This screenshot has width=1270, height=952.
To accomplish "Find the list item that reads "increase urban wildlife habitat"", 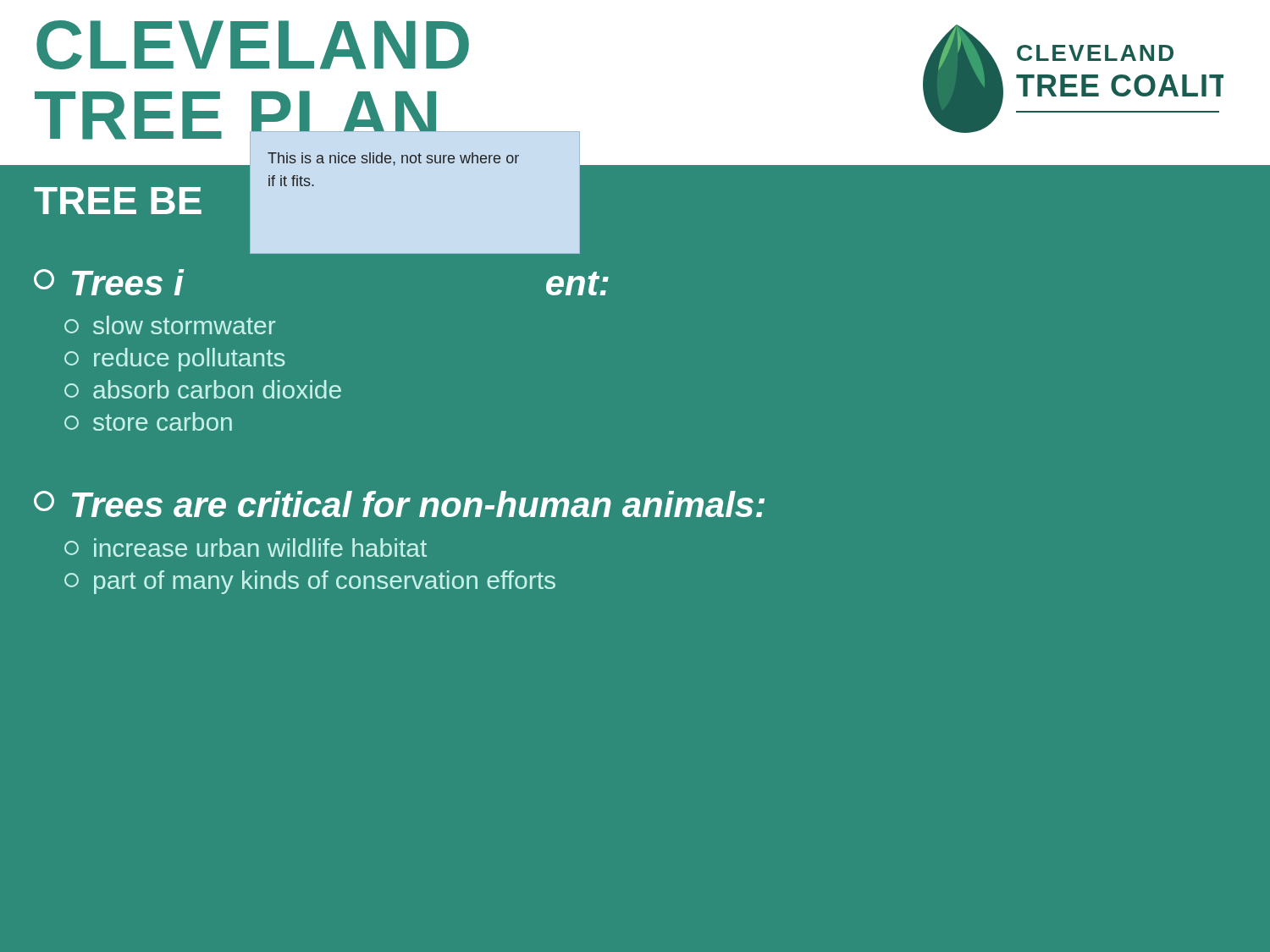I will click(246, 548).
